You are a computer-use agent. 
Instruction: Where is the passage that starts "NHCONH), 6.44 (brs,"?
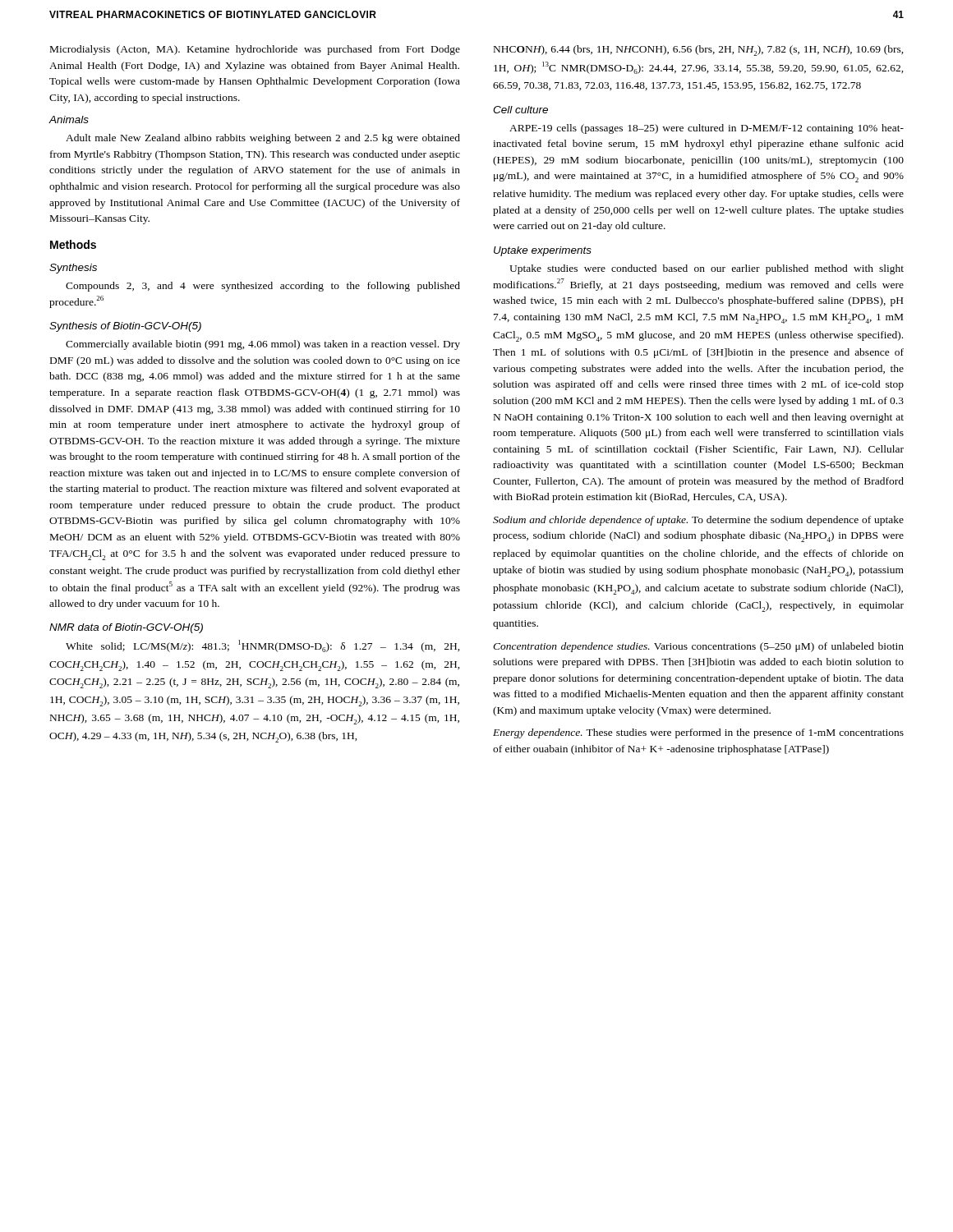coord(698,67)
